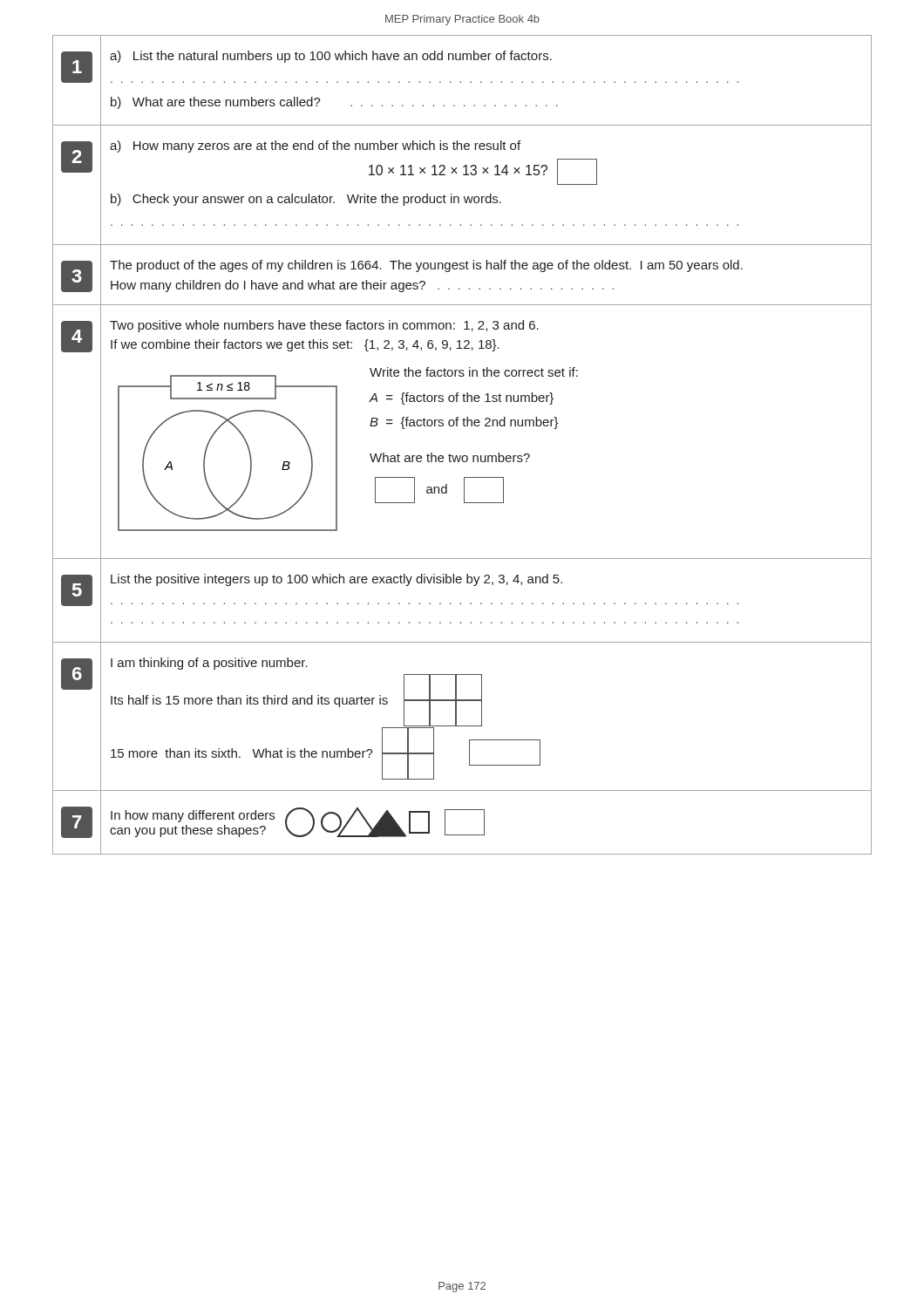924x1308 pixels.
Task: Where is the passage that starts "2 a) How many zeros are"?
Action: [462, 185]
